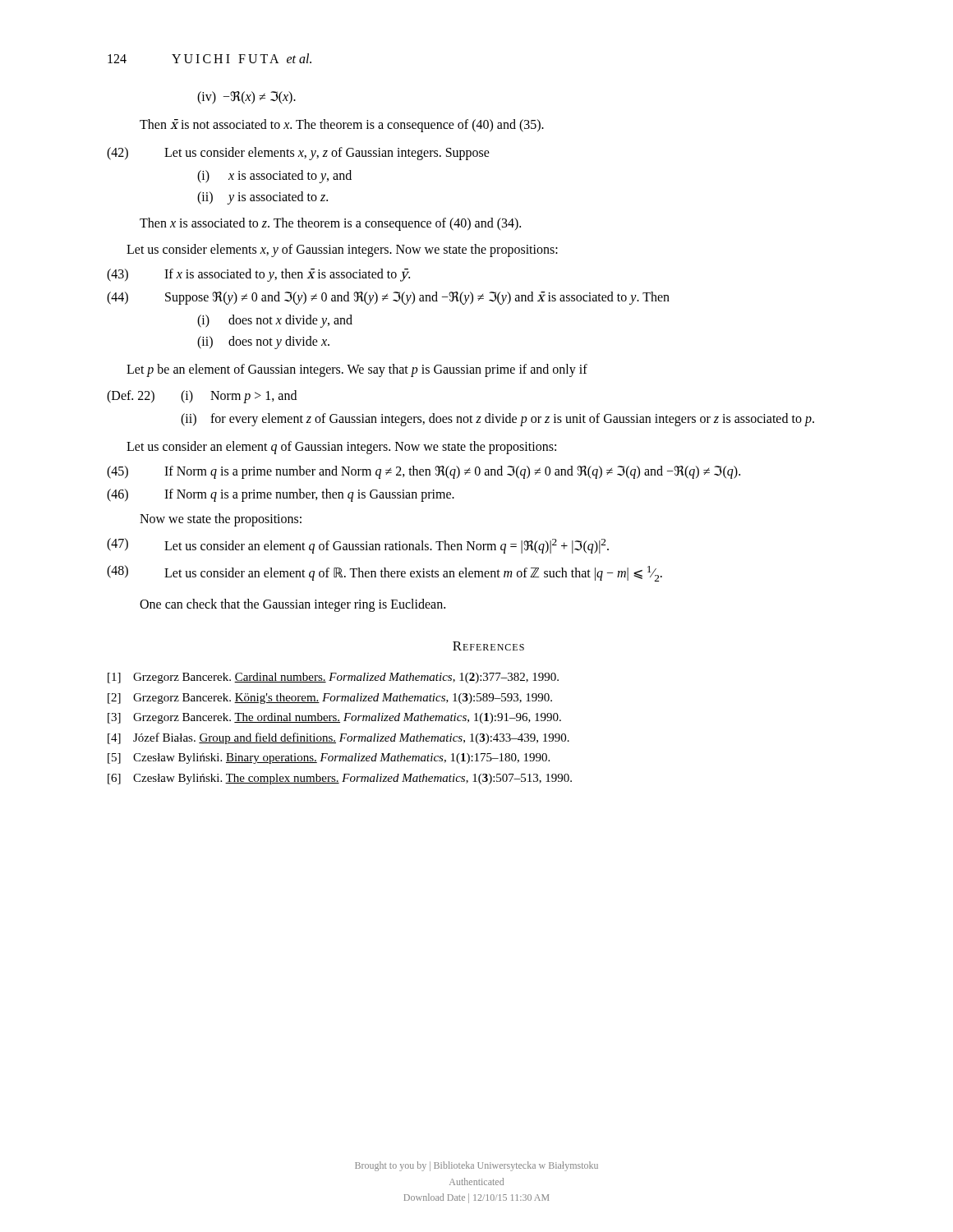Where is the passage that starts "(46) If Norm q is"?
Screen dimensions: 1232x953
(x=281, y=494)
